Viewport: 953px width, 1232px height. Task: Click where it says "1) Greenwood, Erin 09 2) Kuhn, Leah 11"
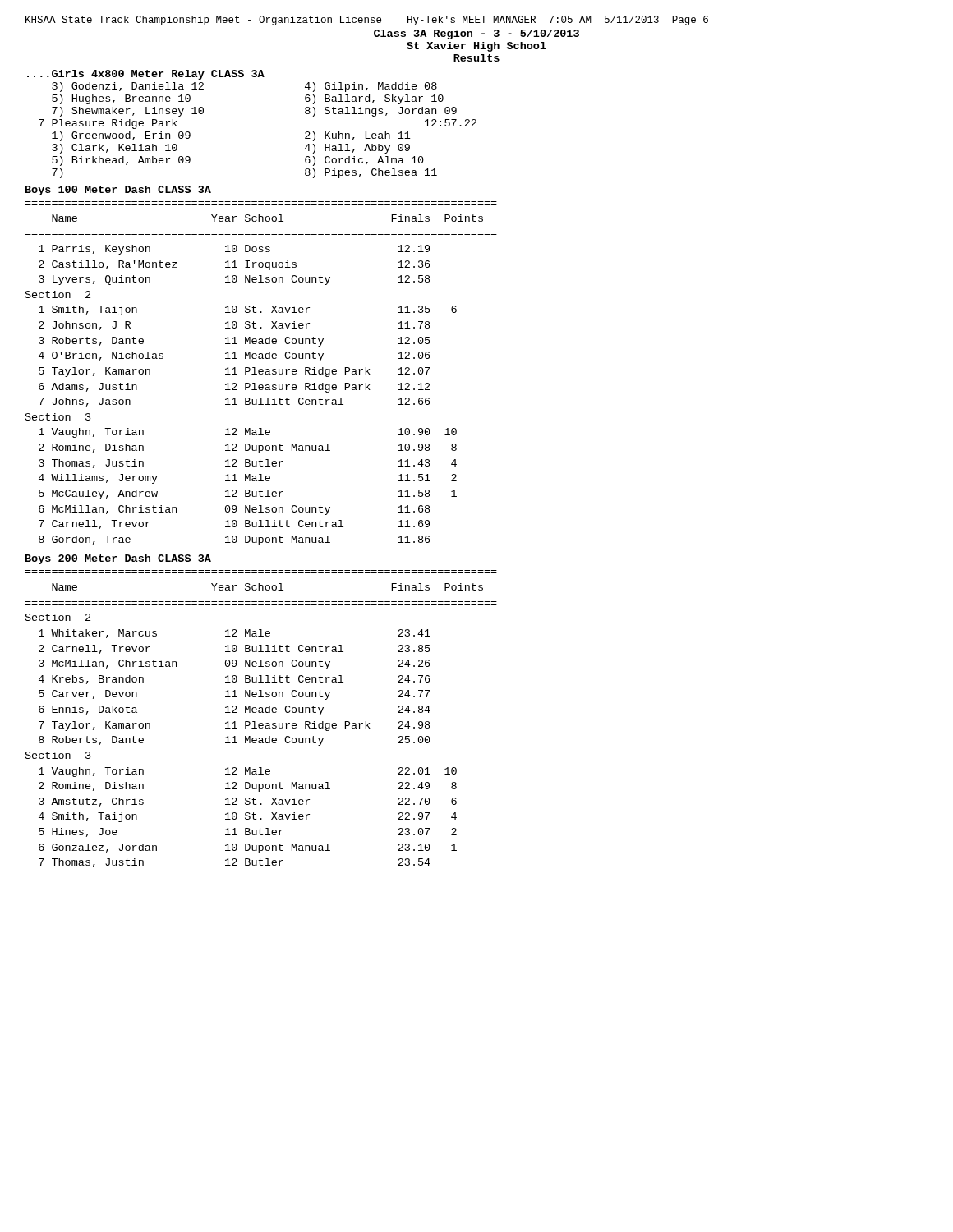tap(95, 136)
